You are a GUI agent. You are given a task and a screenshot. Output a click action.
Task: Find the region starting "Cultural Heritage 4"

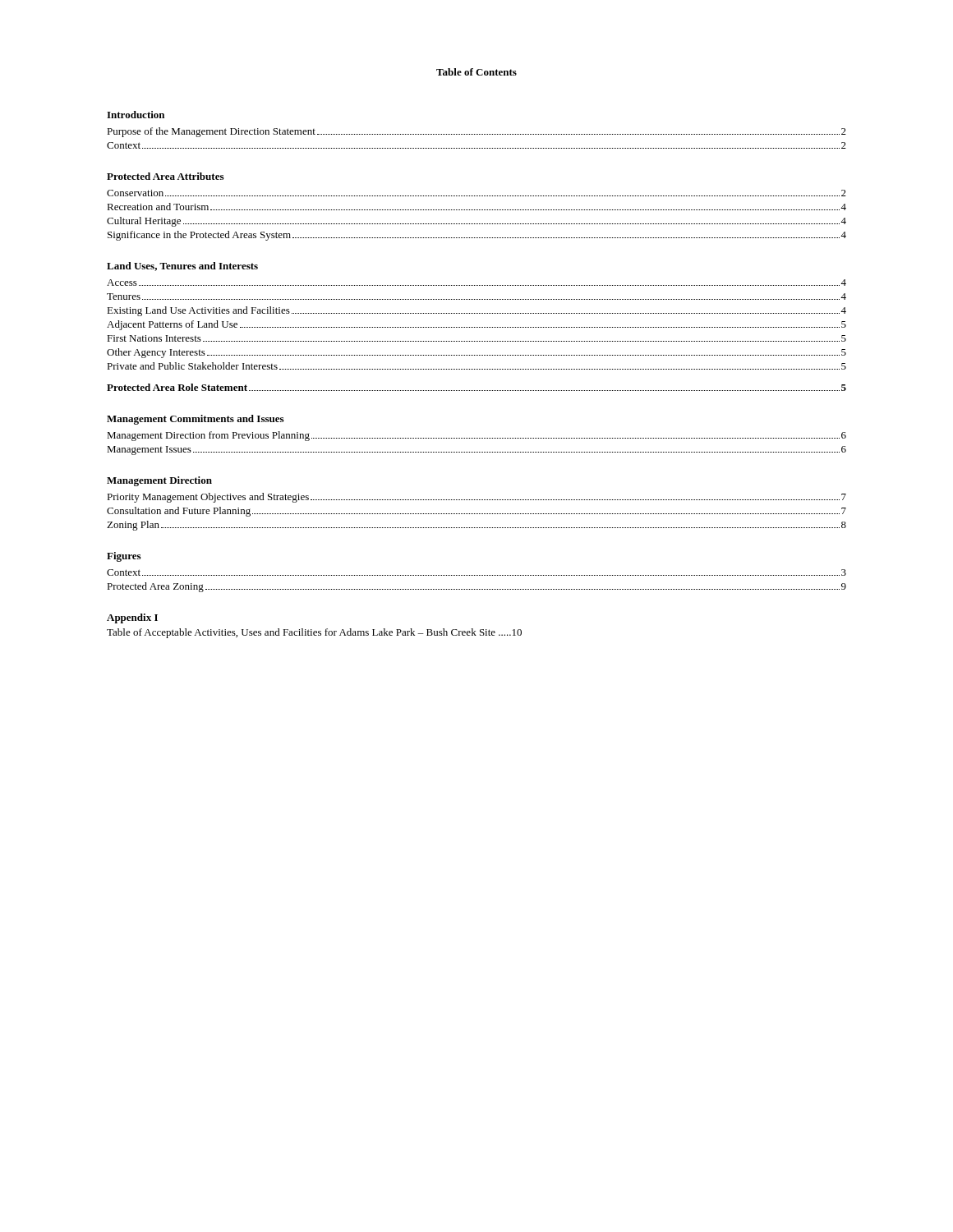[476, 221]
